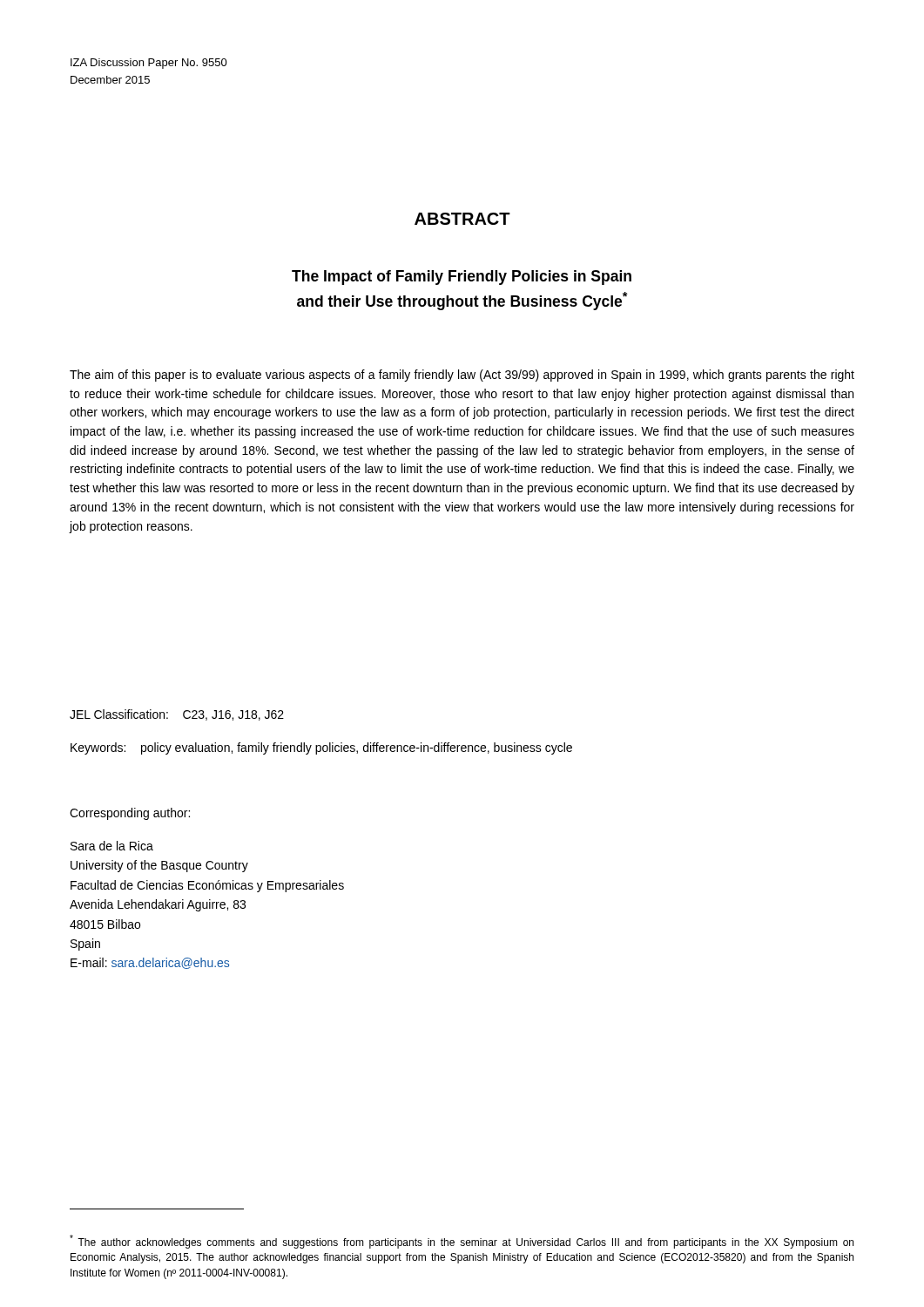
Task: Locate the text "JEL Classification: C23, J16, J18, J62"
Action: tap(177, 714)
